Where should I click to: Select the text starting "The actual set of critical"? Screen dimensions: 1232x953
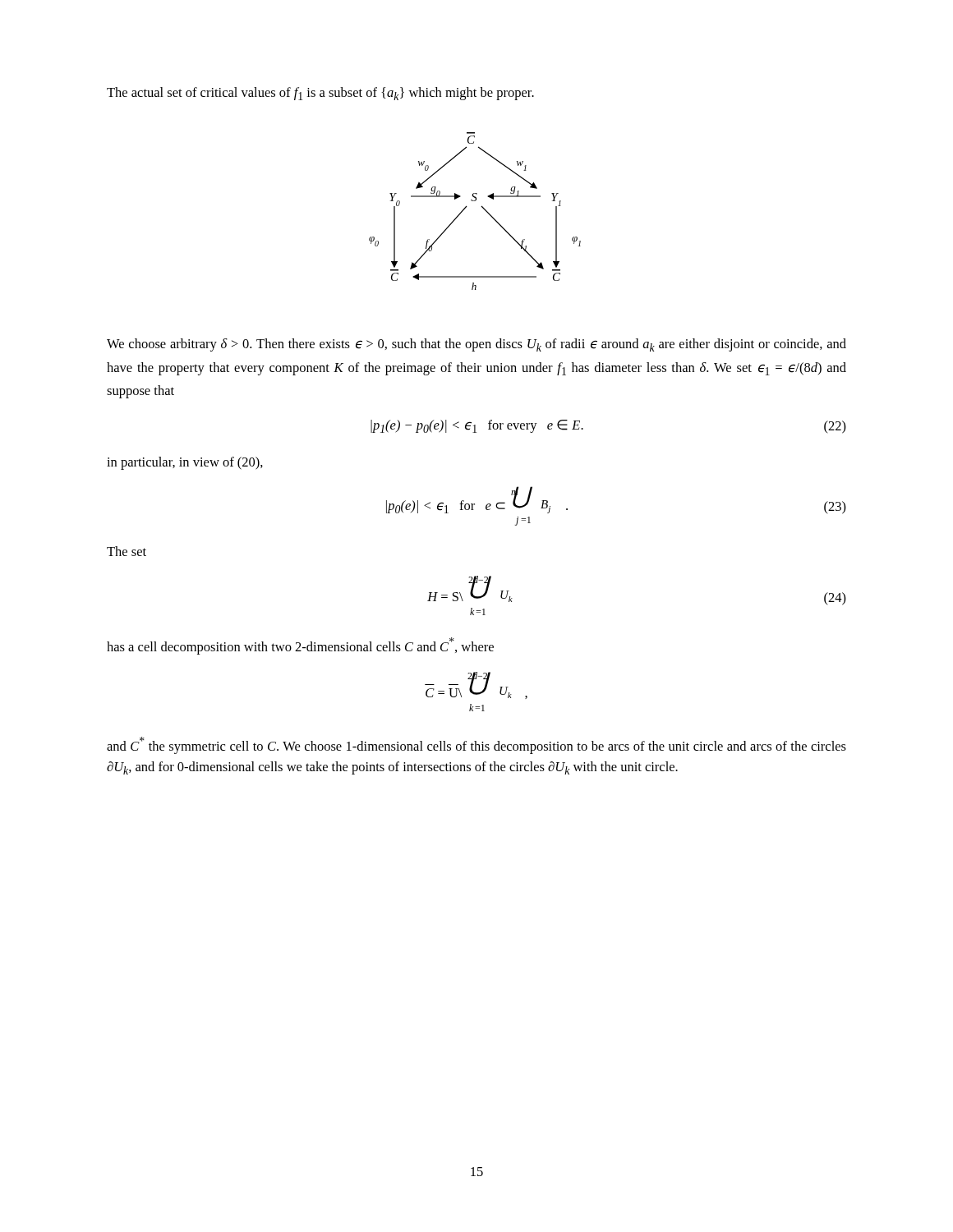321,94
